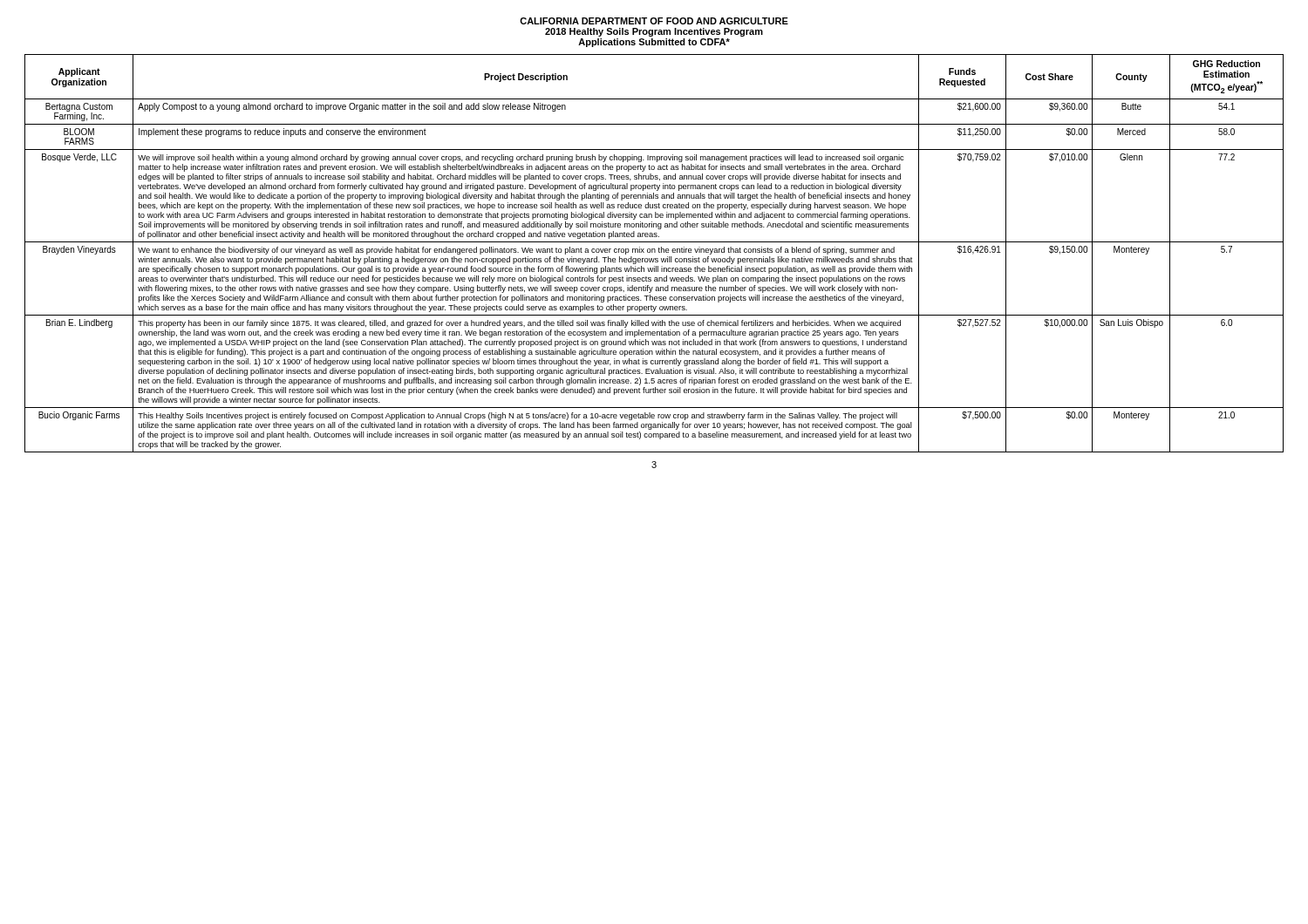Select the table
The image size is (1308, 924).
click(654, 253)
